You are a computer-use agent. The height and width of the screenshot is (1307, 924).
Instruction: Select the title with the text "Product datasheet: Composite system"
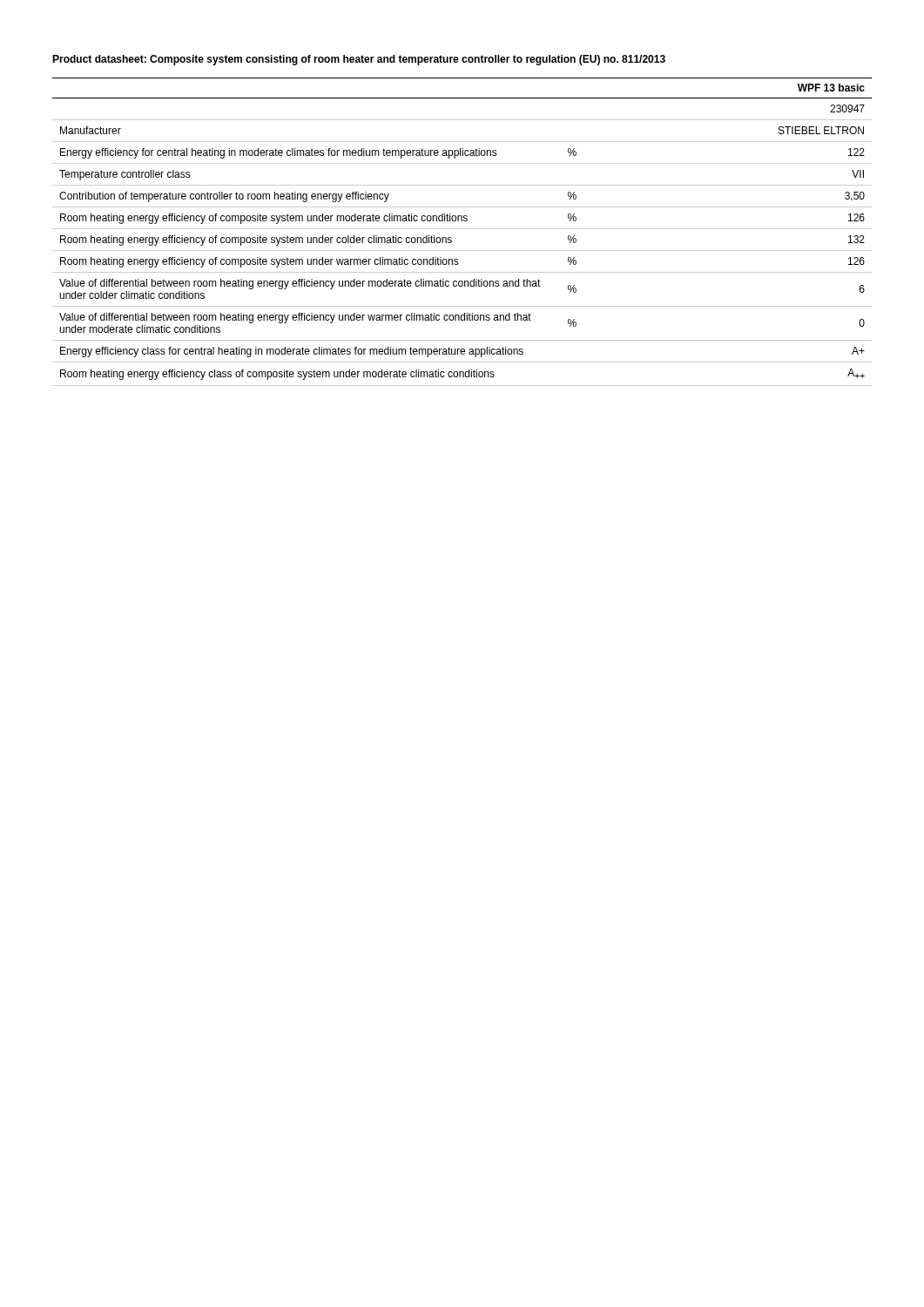tap(359, 59)
